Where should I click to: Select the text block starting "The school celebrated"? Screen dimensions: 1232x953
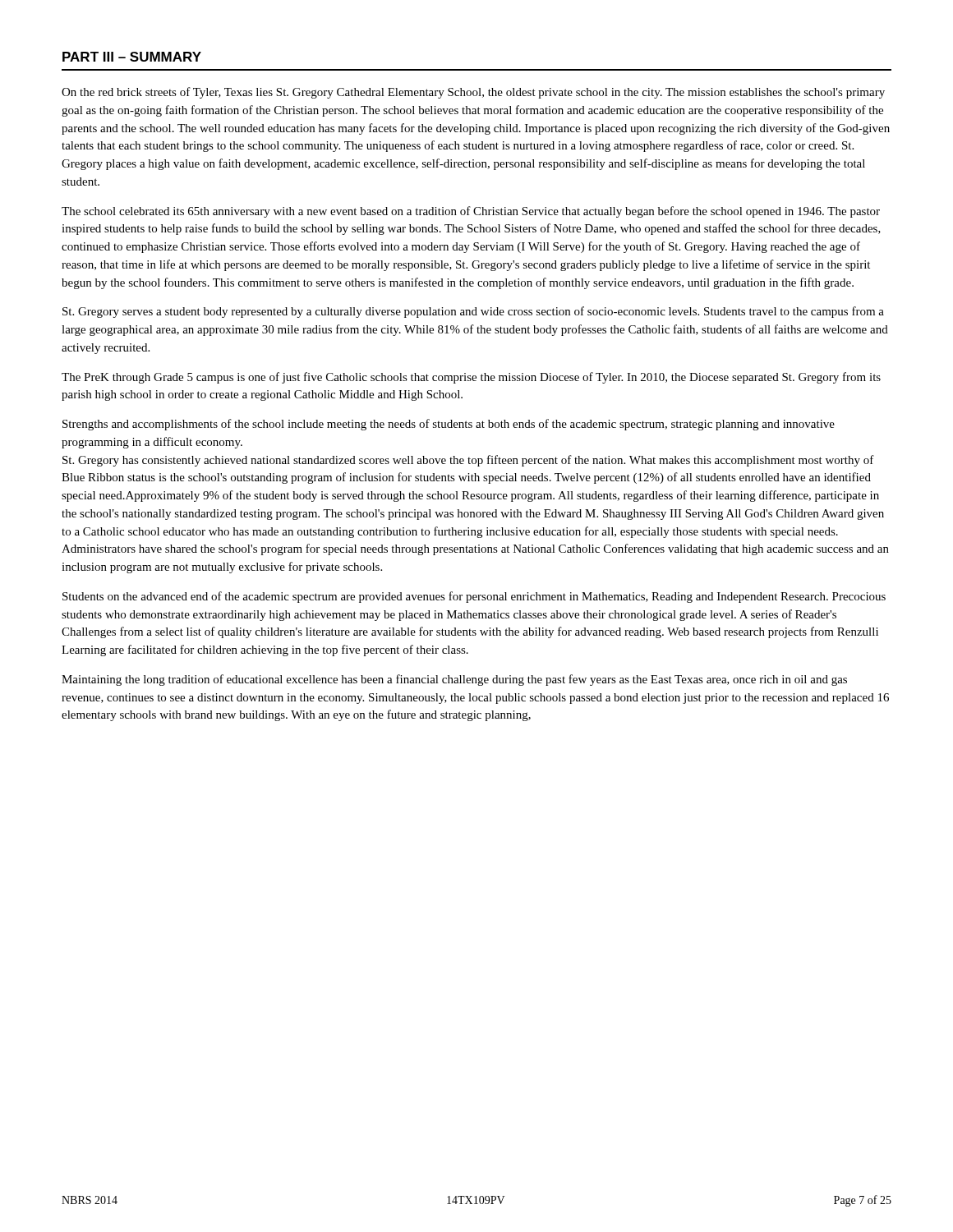(x=471, y=246)
